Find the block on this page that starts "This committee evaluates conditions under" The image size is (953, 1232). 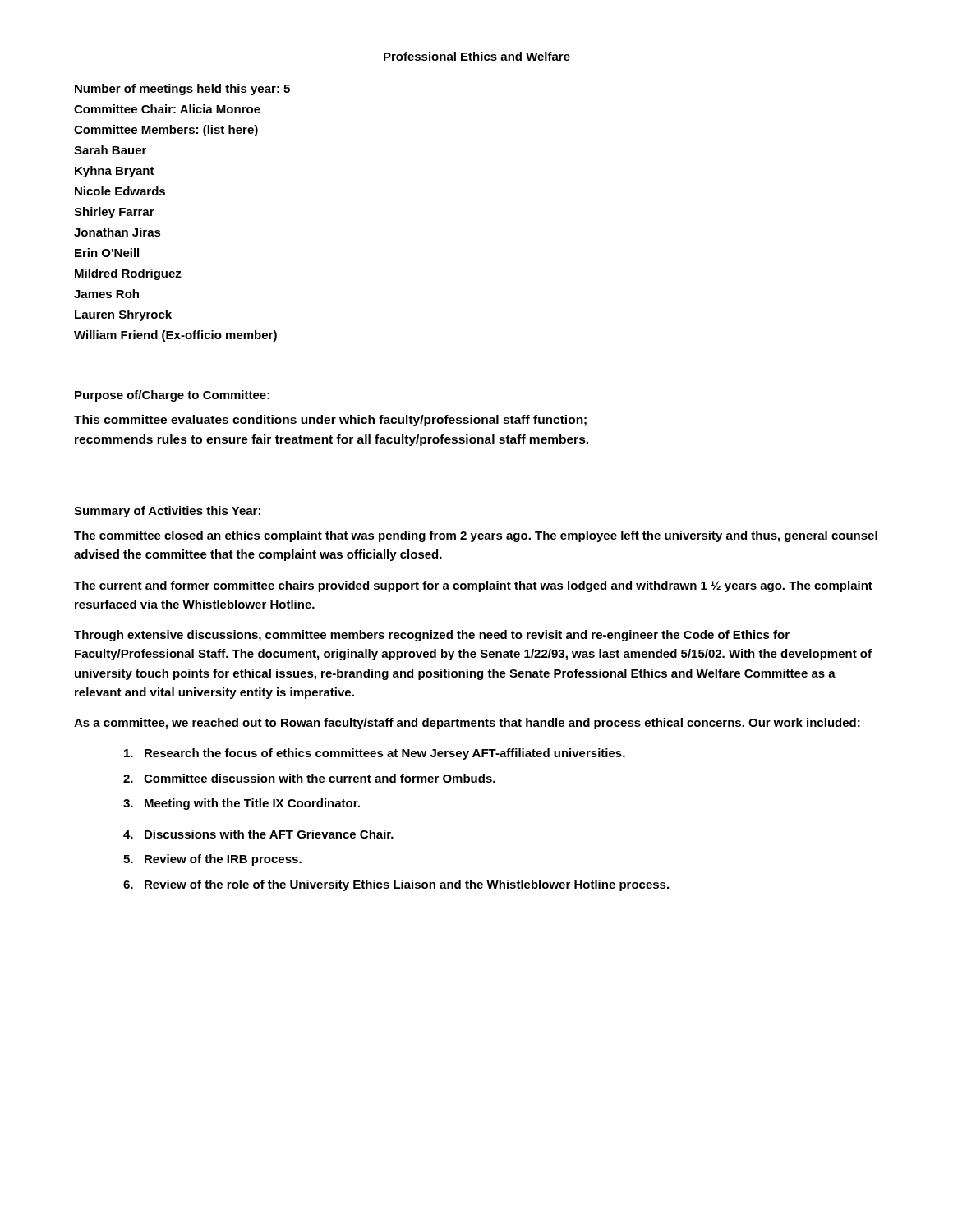(x=332, y=429)
